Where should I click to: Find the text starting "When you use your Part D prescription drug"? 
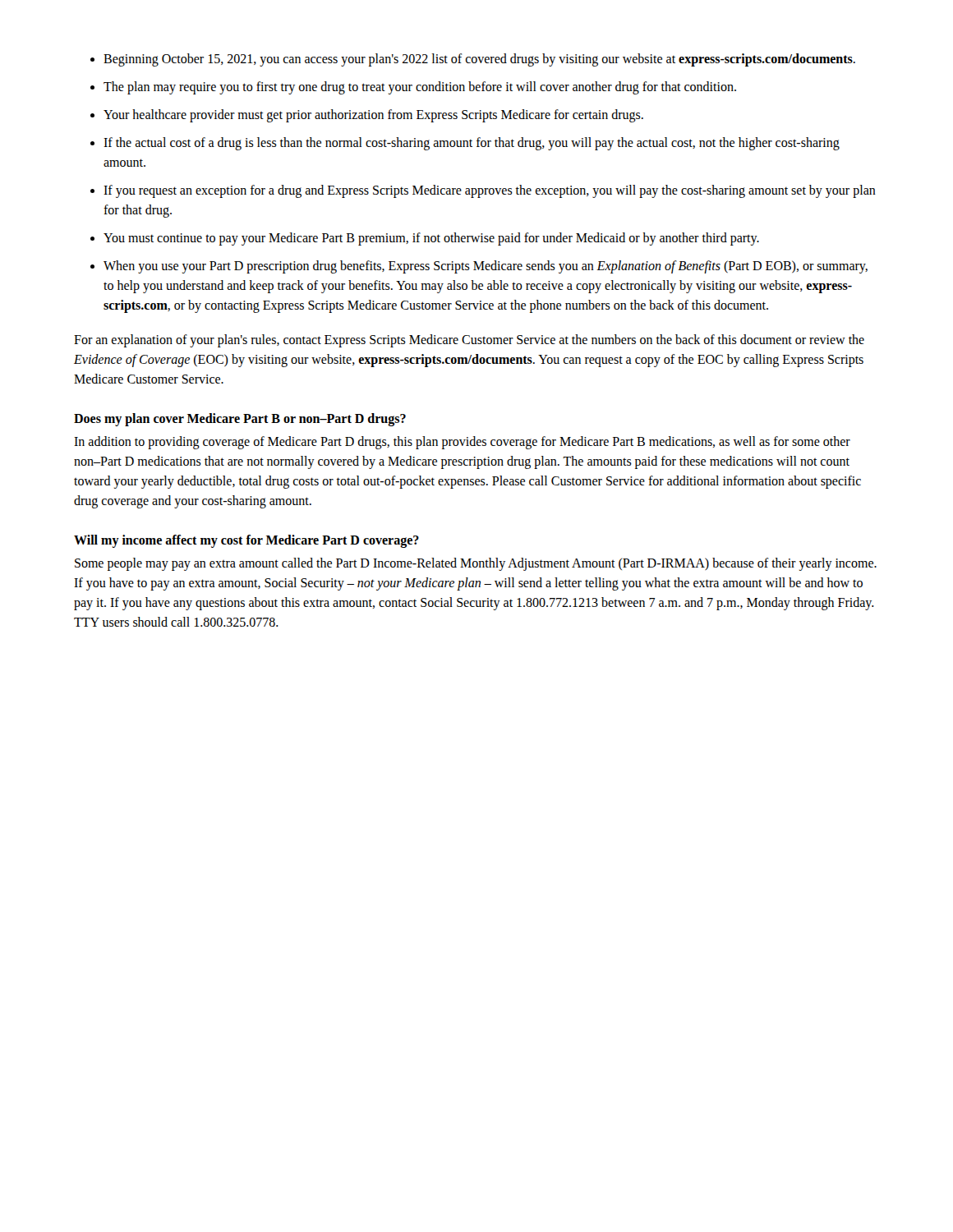[x=491, y=286]
